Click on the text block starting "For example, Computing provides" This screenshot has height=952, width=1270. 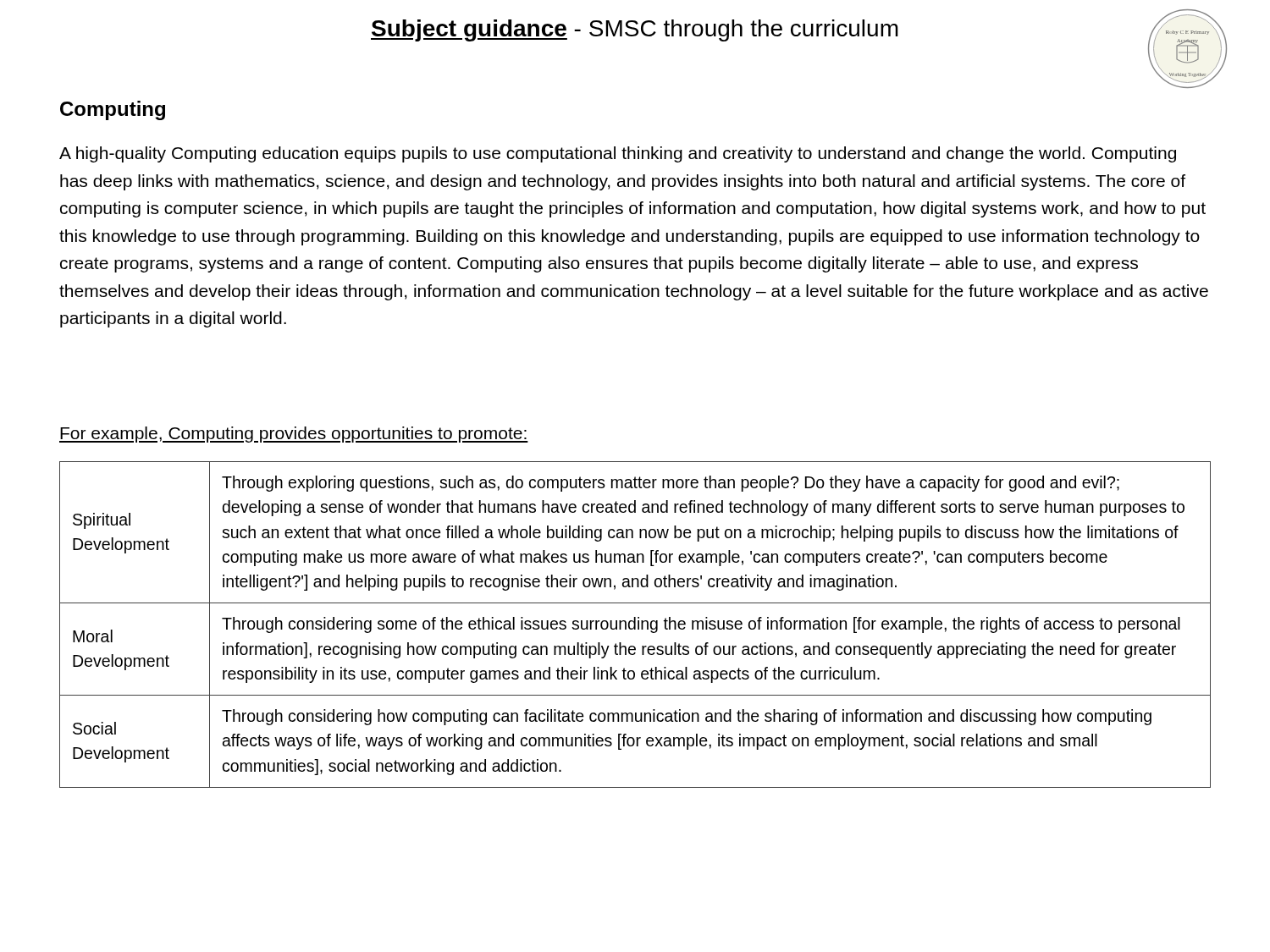(293, 433)
